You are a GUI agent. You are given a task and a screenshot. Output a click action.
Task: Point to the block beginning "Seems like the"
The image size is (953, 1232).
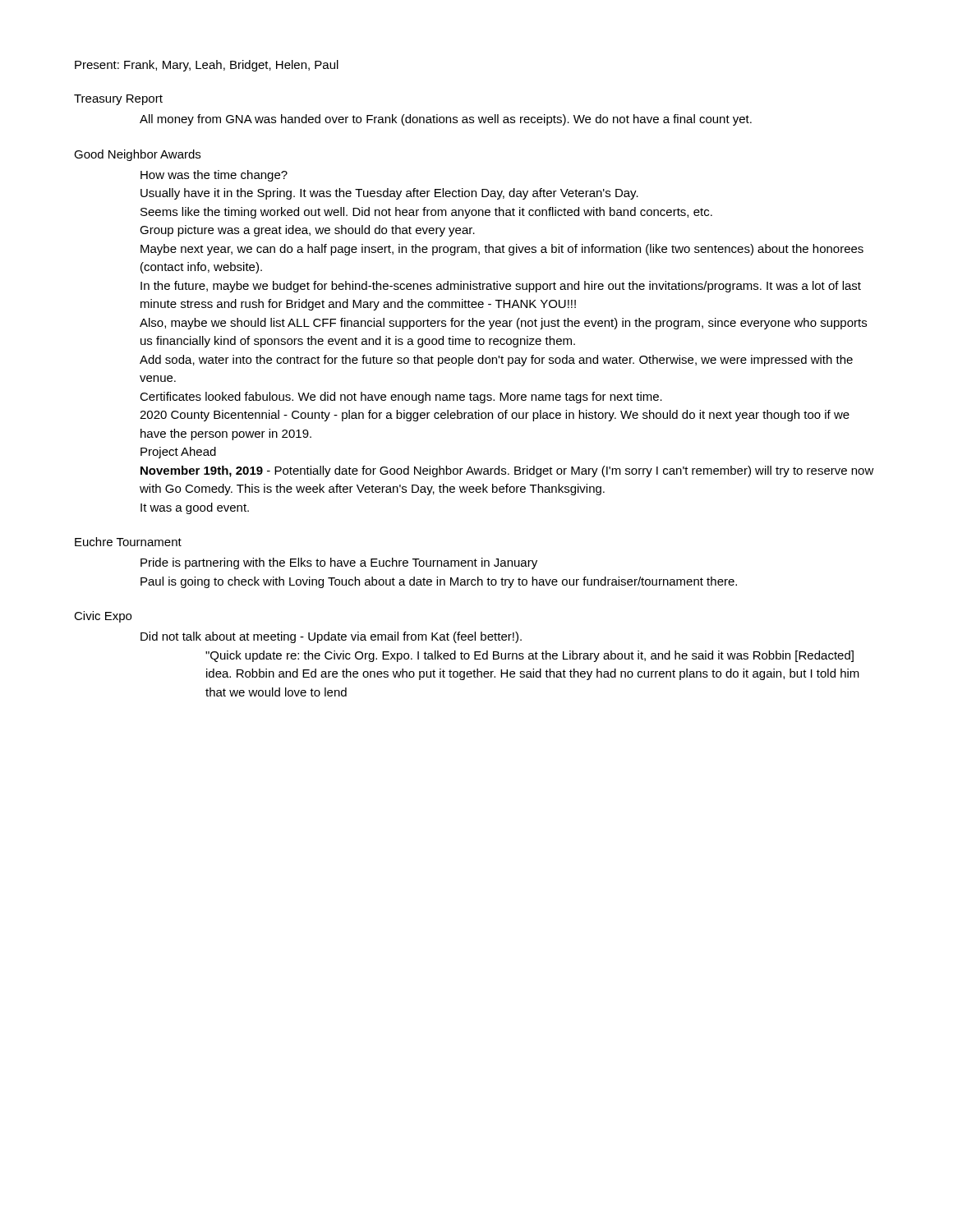click(509, 212)
